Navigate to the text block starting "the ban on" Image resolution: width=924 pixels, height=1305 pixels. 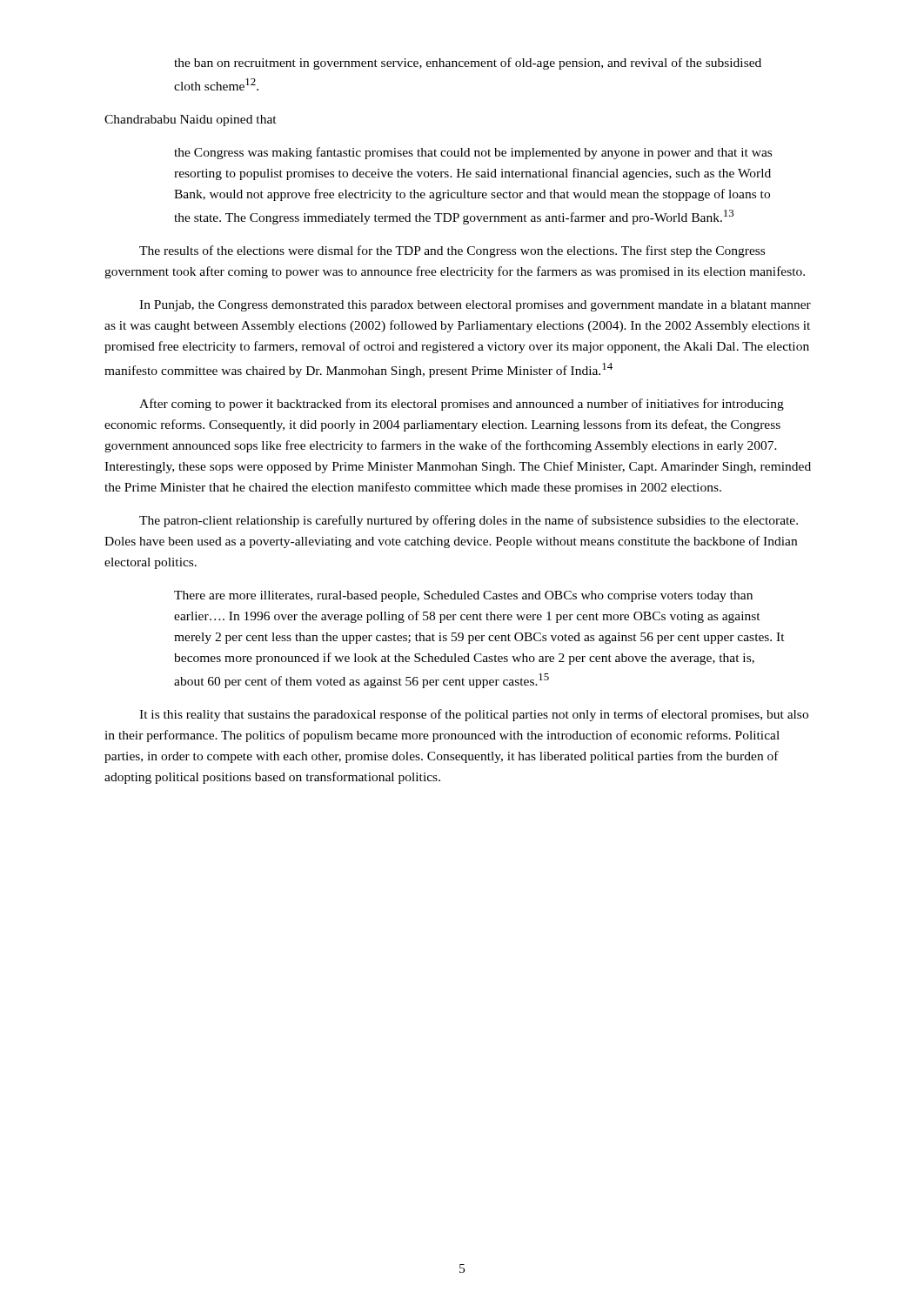(468, 74)
